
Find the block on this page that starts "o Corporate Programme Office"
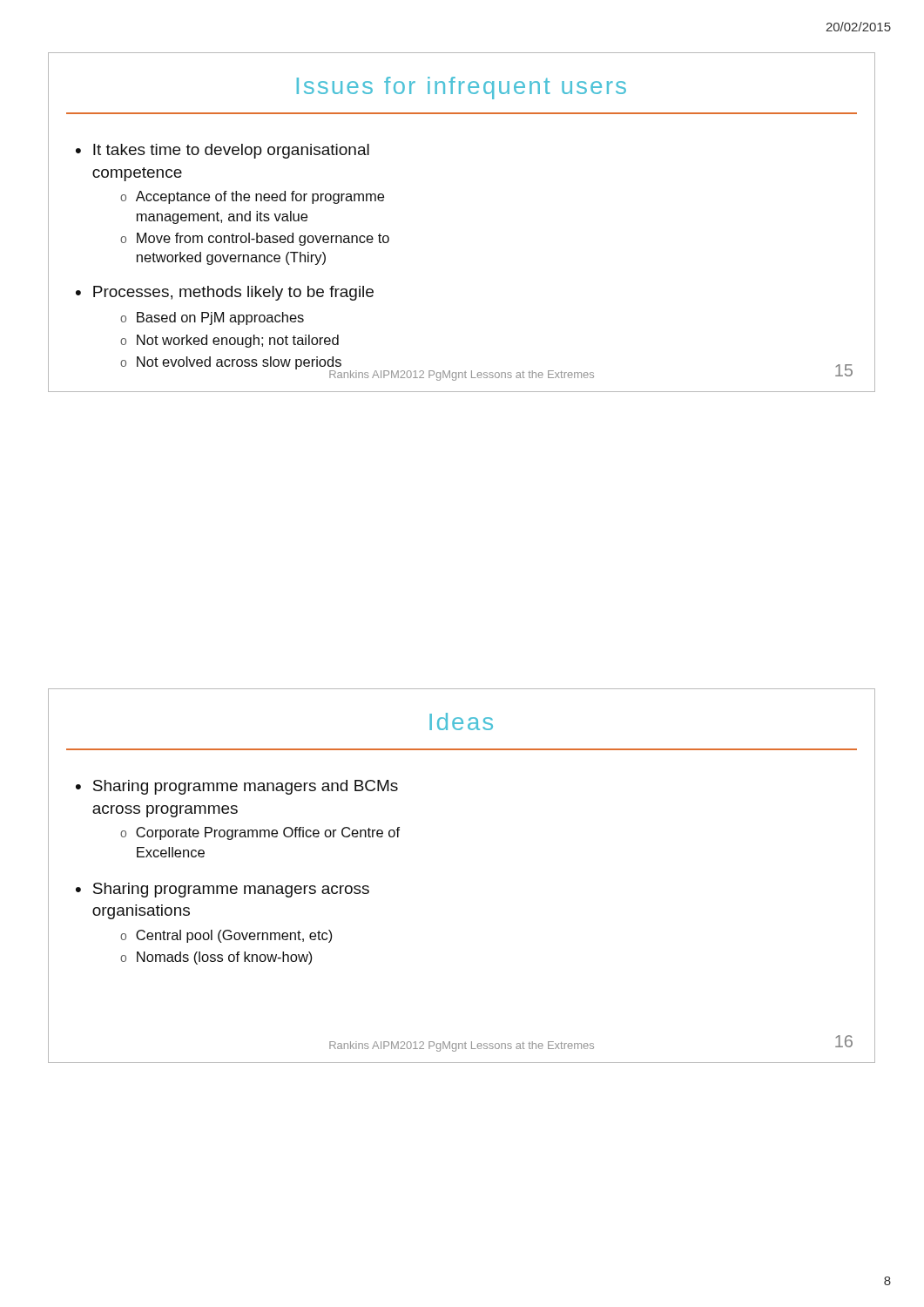pos(260,842)
